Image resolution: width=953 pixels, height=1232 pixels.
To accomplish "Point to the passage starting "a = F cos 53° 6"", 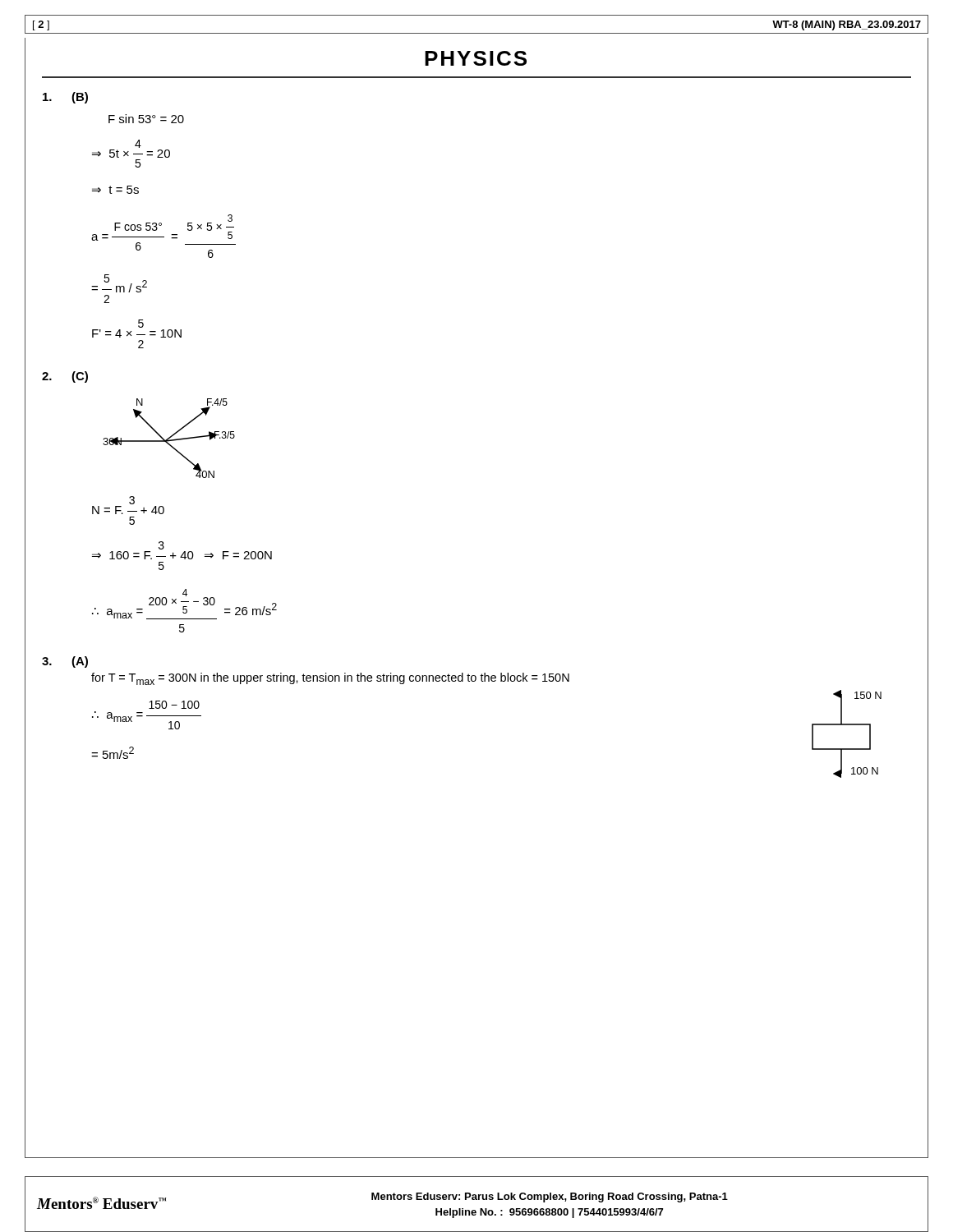I will point(164,237).
